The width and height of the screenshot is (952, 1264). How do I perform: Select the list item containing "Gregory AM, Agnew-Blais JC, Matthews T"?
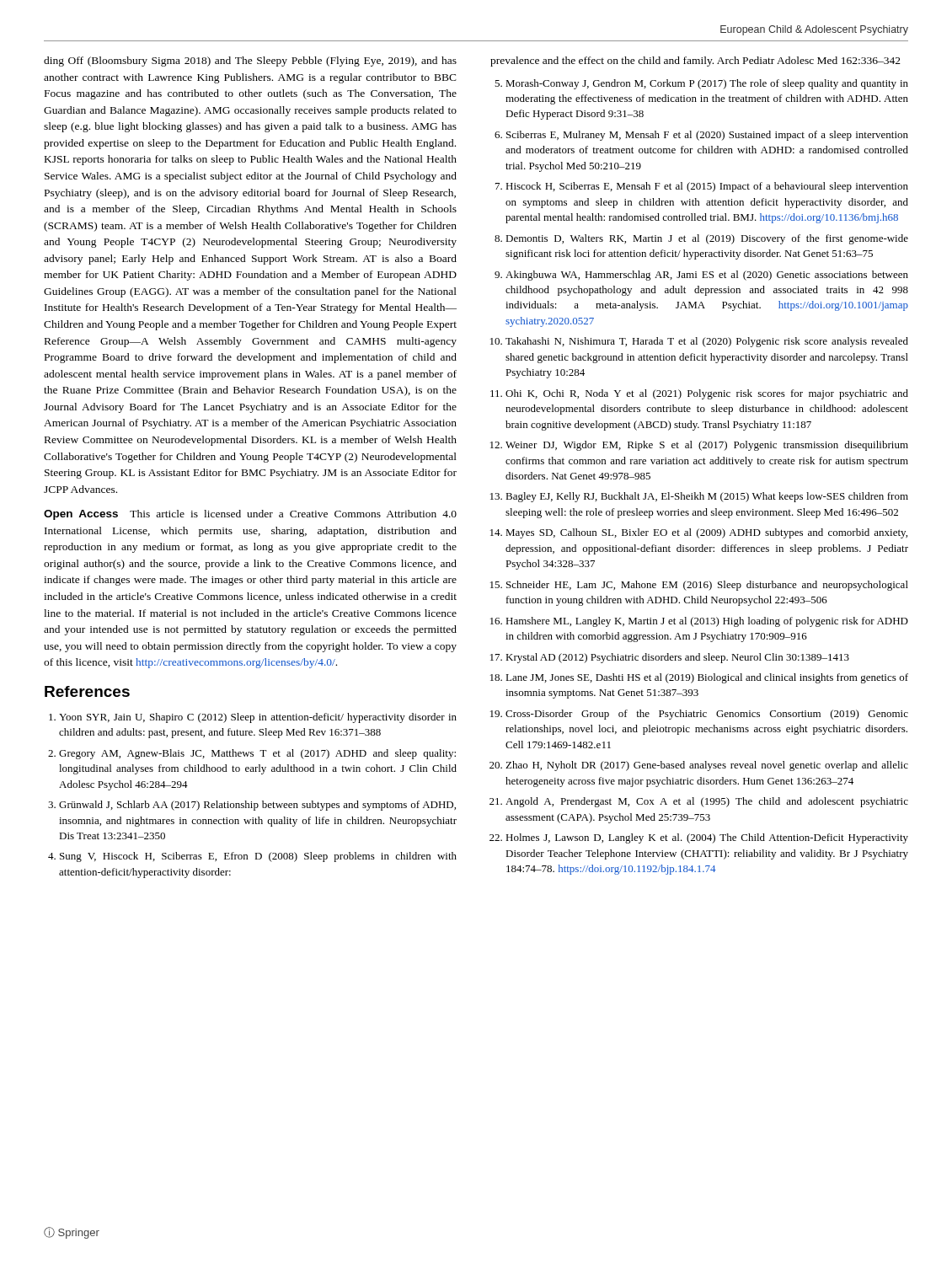pos(258,769)
